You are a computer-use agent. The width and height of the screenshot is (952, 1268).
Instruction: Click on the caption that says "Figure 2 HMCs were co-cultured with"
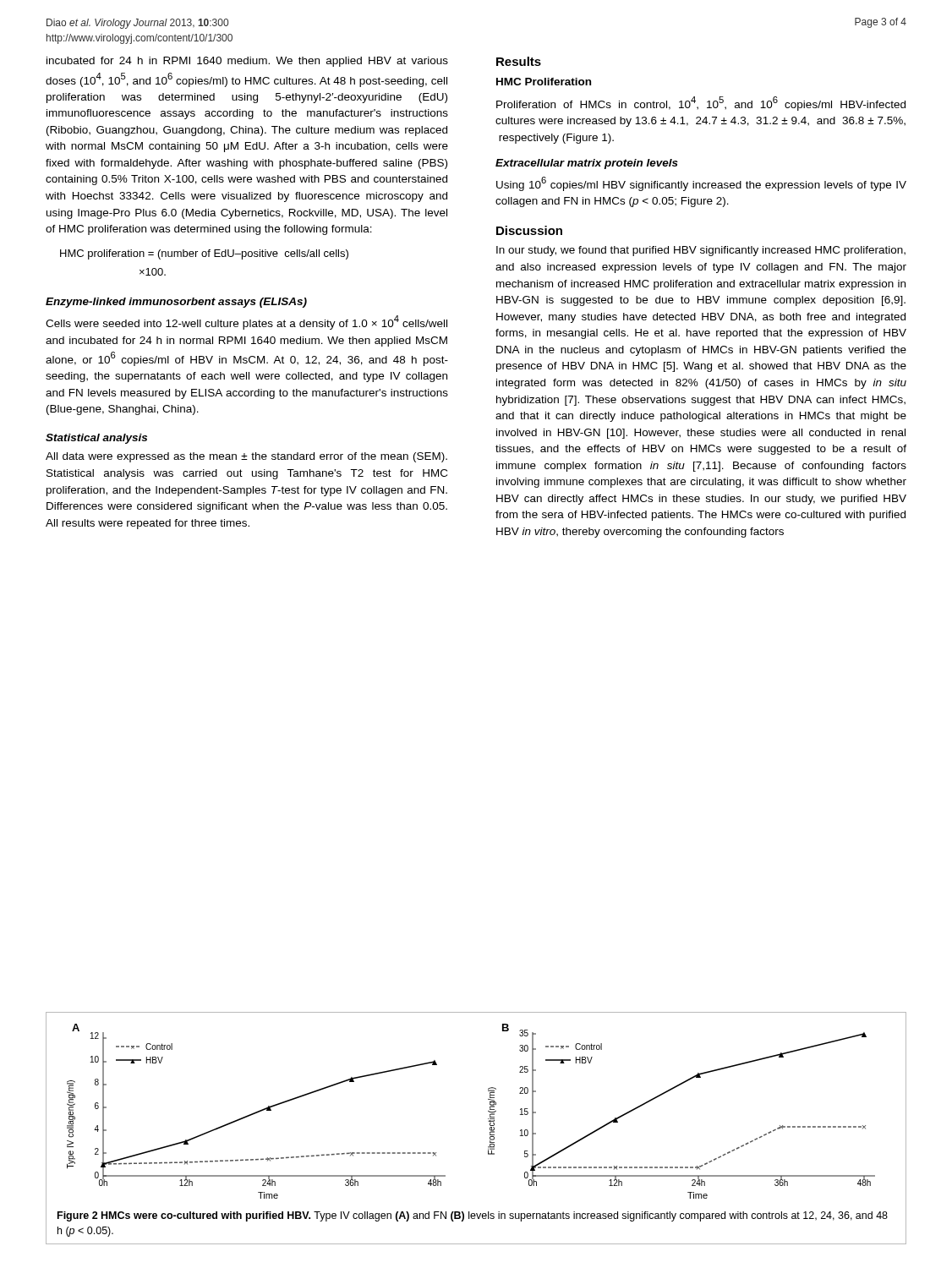coord(472,1223)
